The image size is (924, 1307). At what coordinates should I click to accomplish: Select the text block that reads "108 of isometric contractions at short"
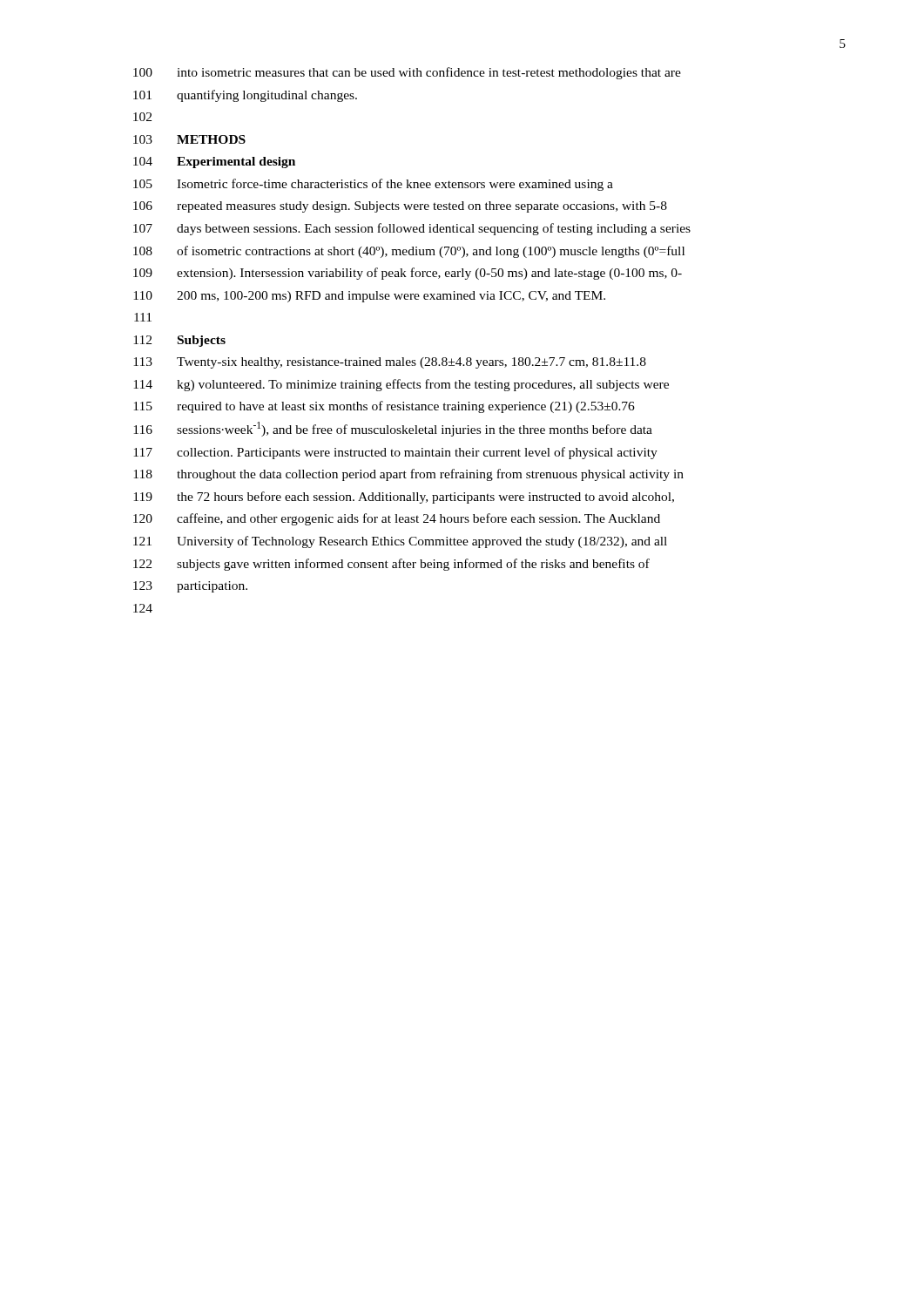(479, 250)
